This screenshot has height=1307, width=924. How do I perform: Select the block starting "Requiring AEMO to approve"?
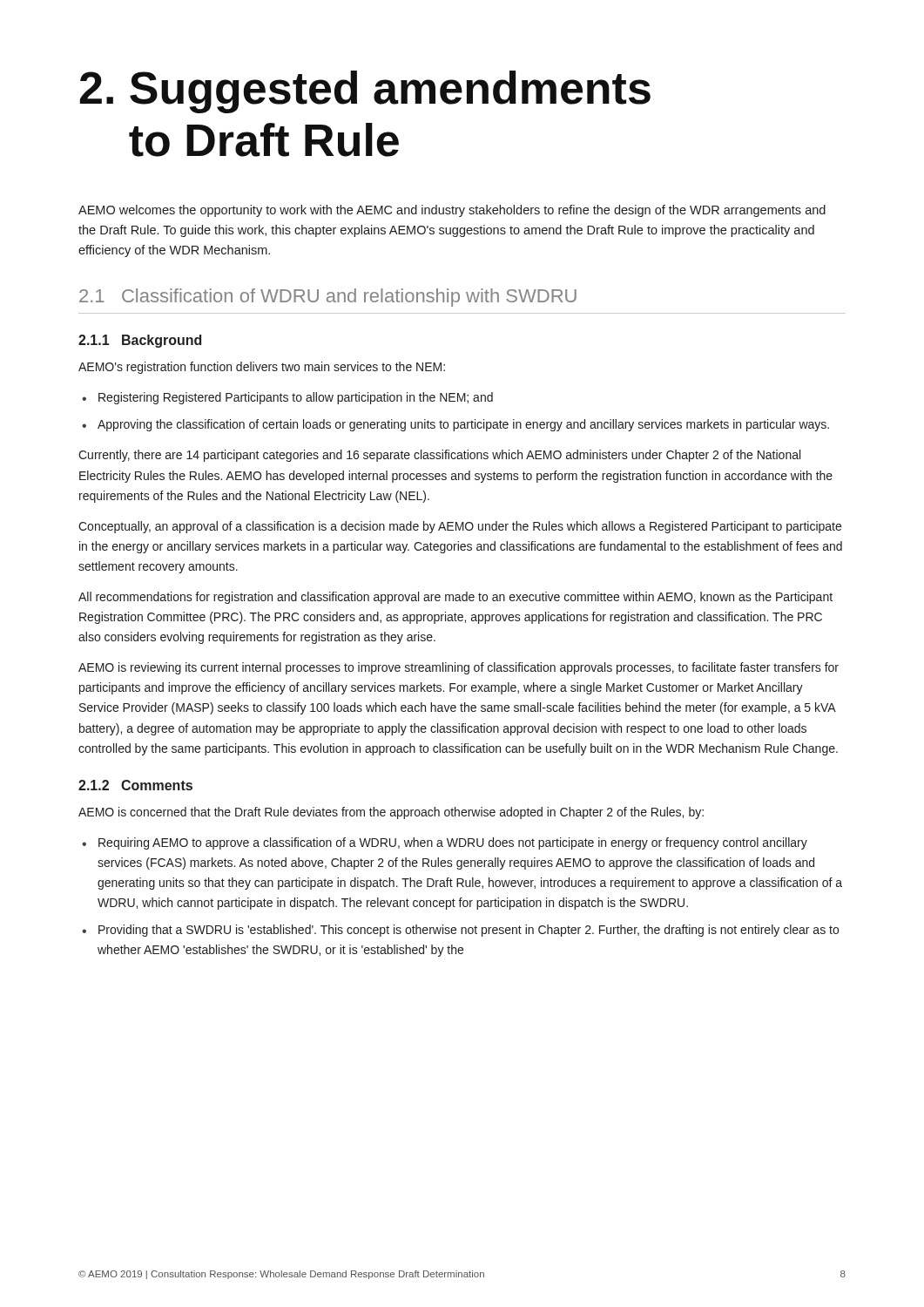[470, 873]
